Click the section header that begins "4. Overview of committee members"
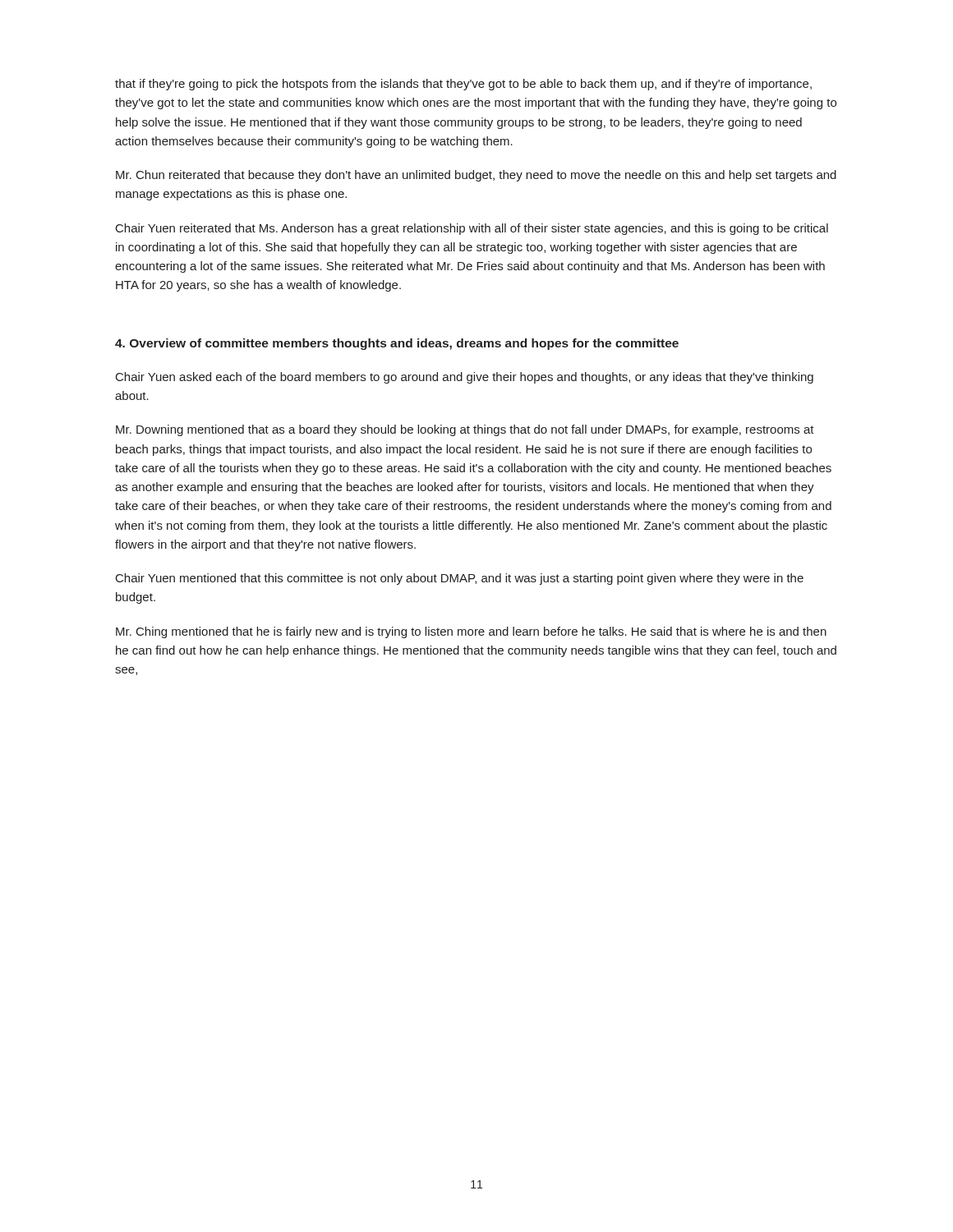The height and width of the screenshot is (1232, 953). (397, 342)
